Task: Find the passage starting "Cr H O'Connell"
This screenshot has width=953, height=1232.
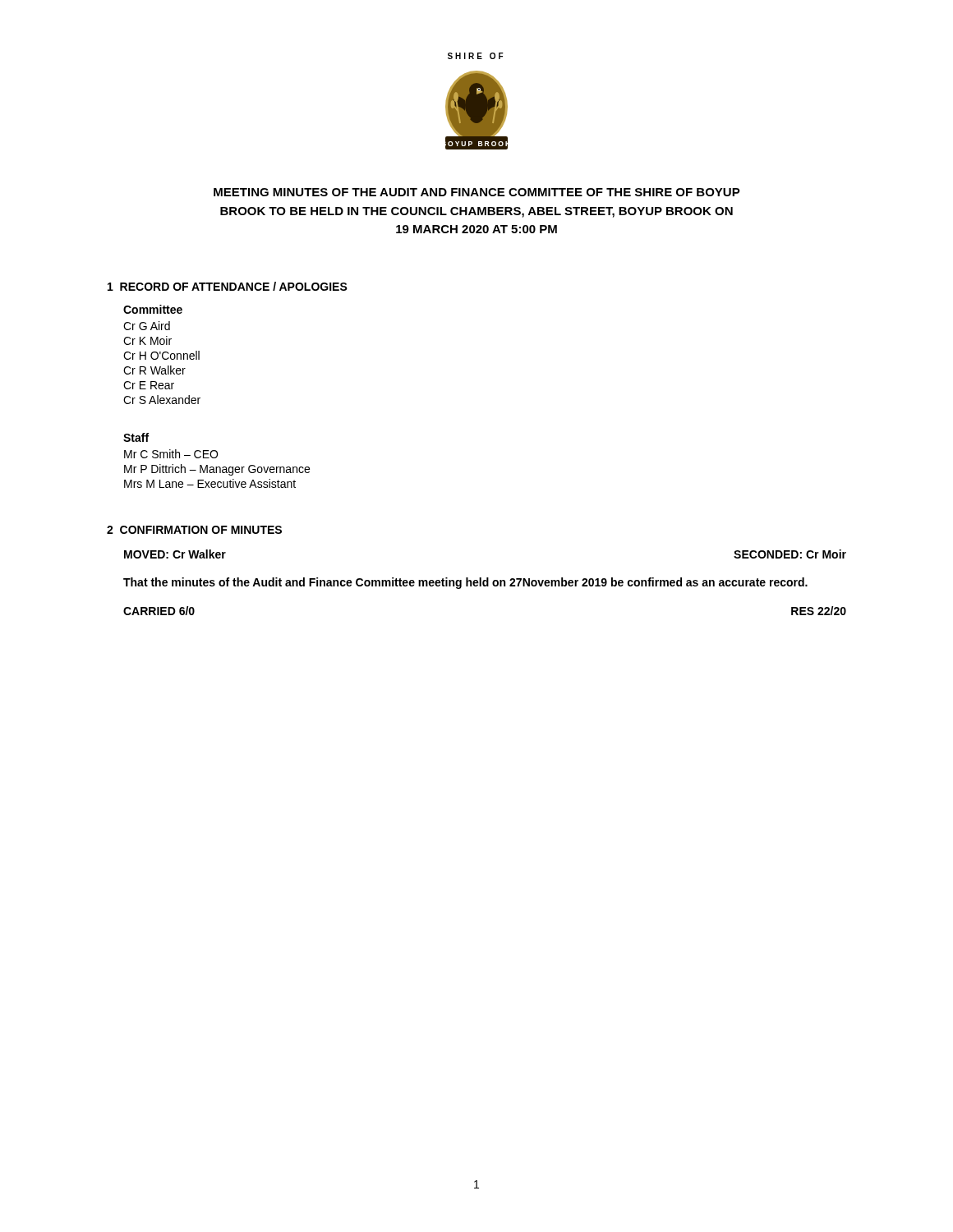Action: (162, 355)
